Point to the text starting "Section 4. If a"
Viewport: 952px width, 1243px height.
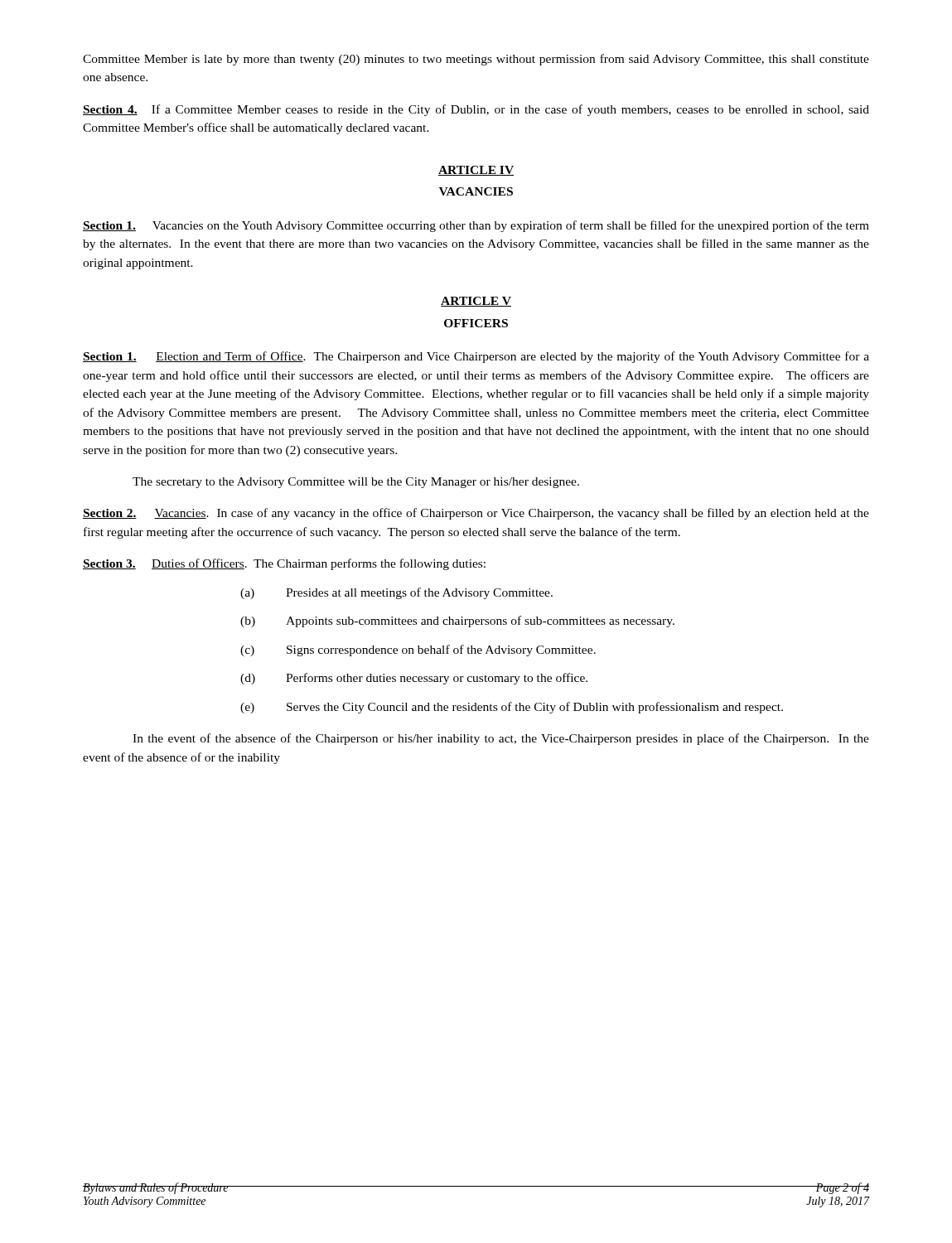[x=476, y=119]
